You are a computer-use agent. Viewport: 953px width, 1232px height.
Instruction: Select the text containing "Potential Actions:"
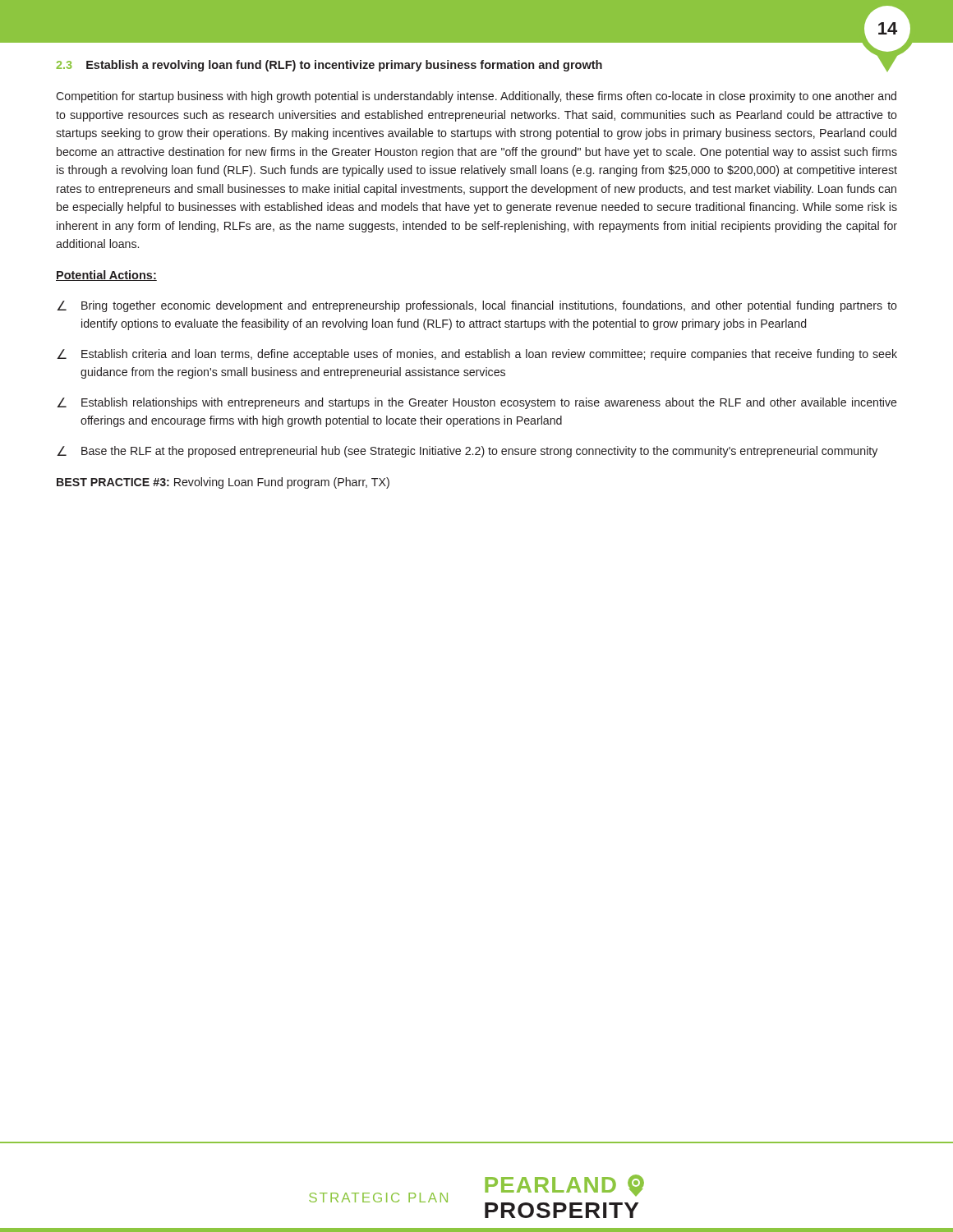pos(106,275)
